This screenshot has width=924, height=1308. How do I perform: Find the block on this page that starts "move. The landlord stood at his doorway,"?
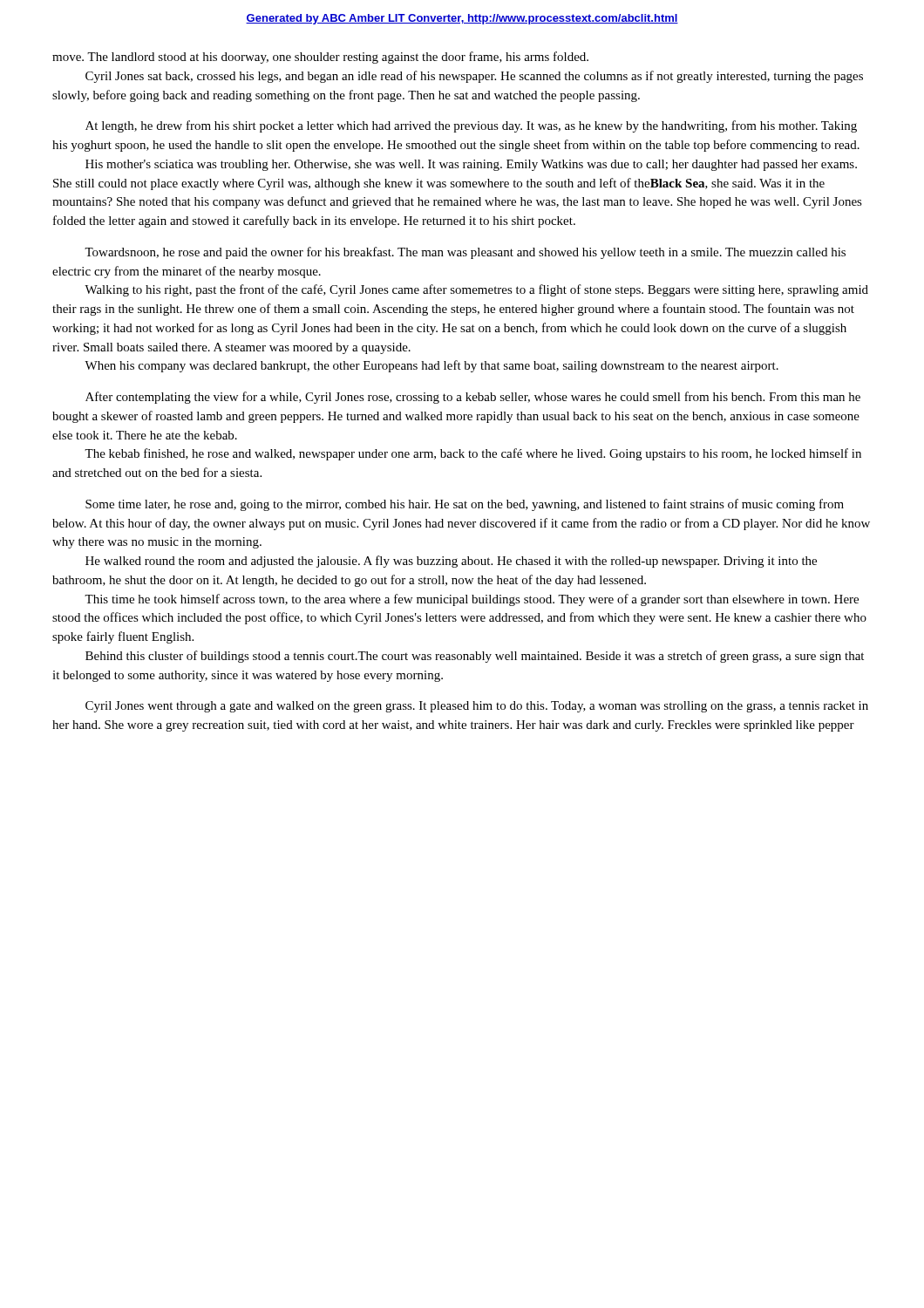pyautogui.click(x=462, y=76)
